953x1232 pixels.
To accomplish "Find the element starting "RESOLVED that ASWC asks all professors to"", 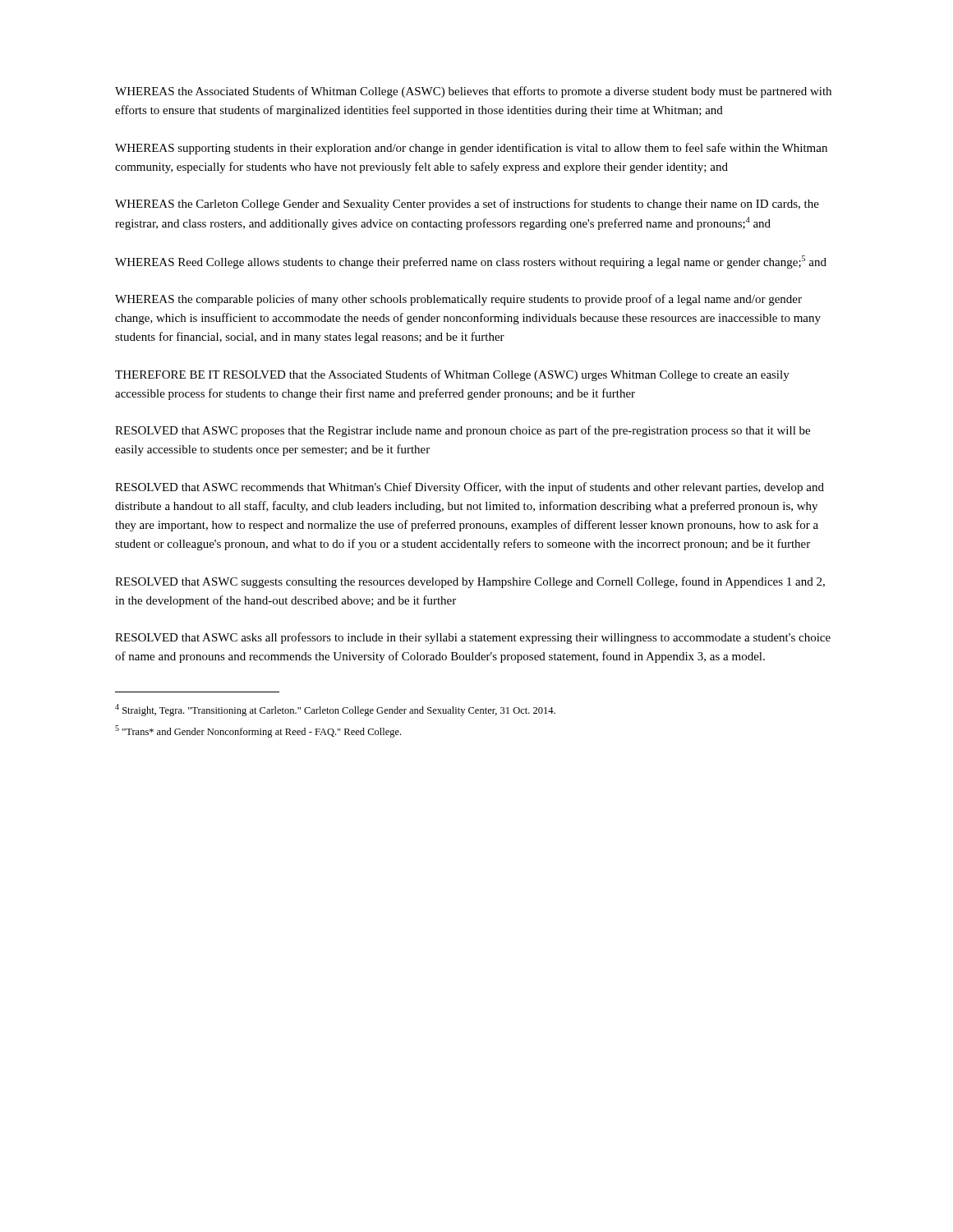I will pos(473,647).
